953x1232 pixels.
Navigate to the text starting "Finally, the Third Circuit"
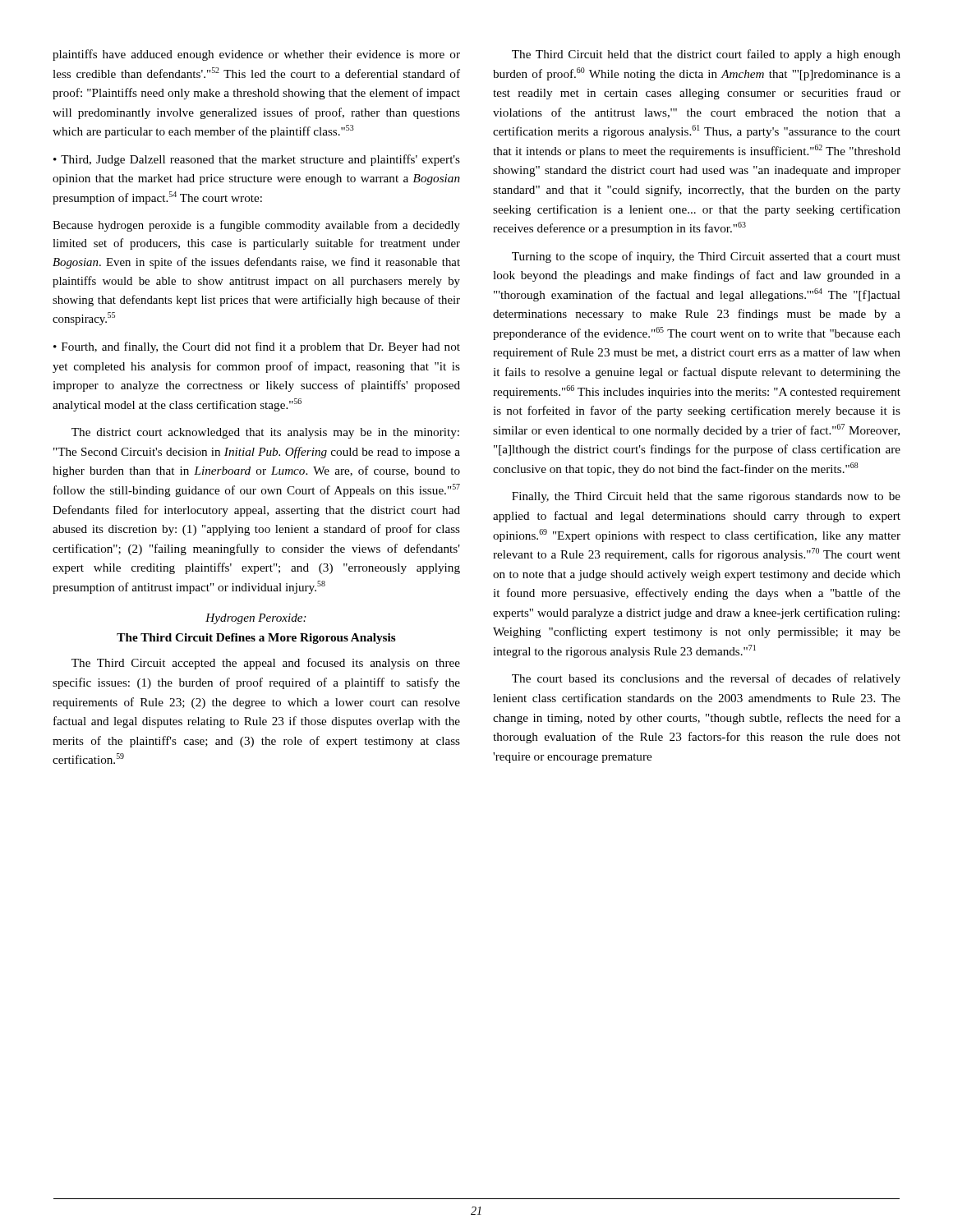click(697, 574)
